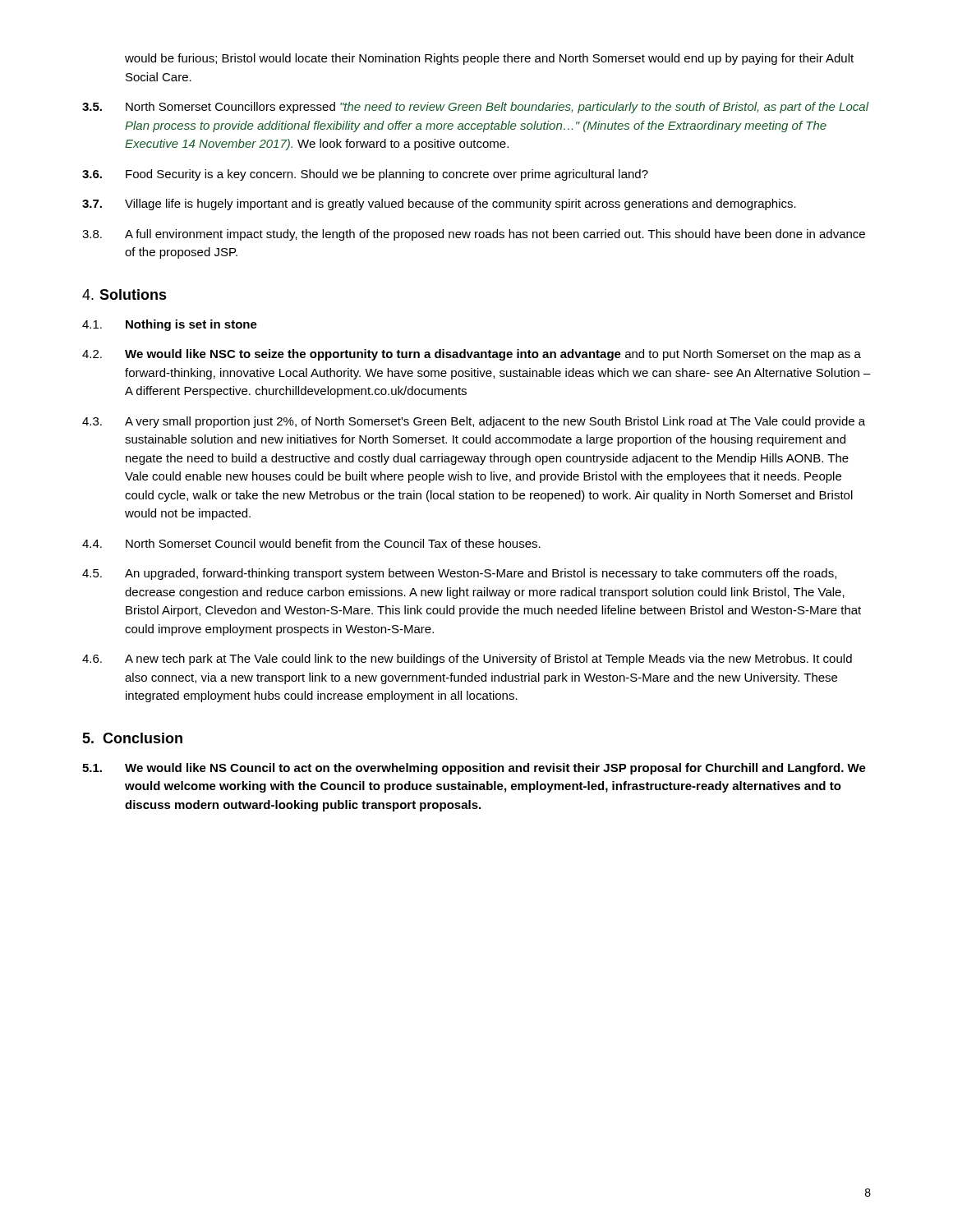Locate the list item that reads "3.7. Village life is hugely important"
The image size is (953, 1232).
pos(476,204)
